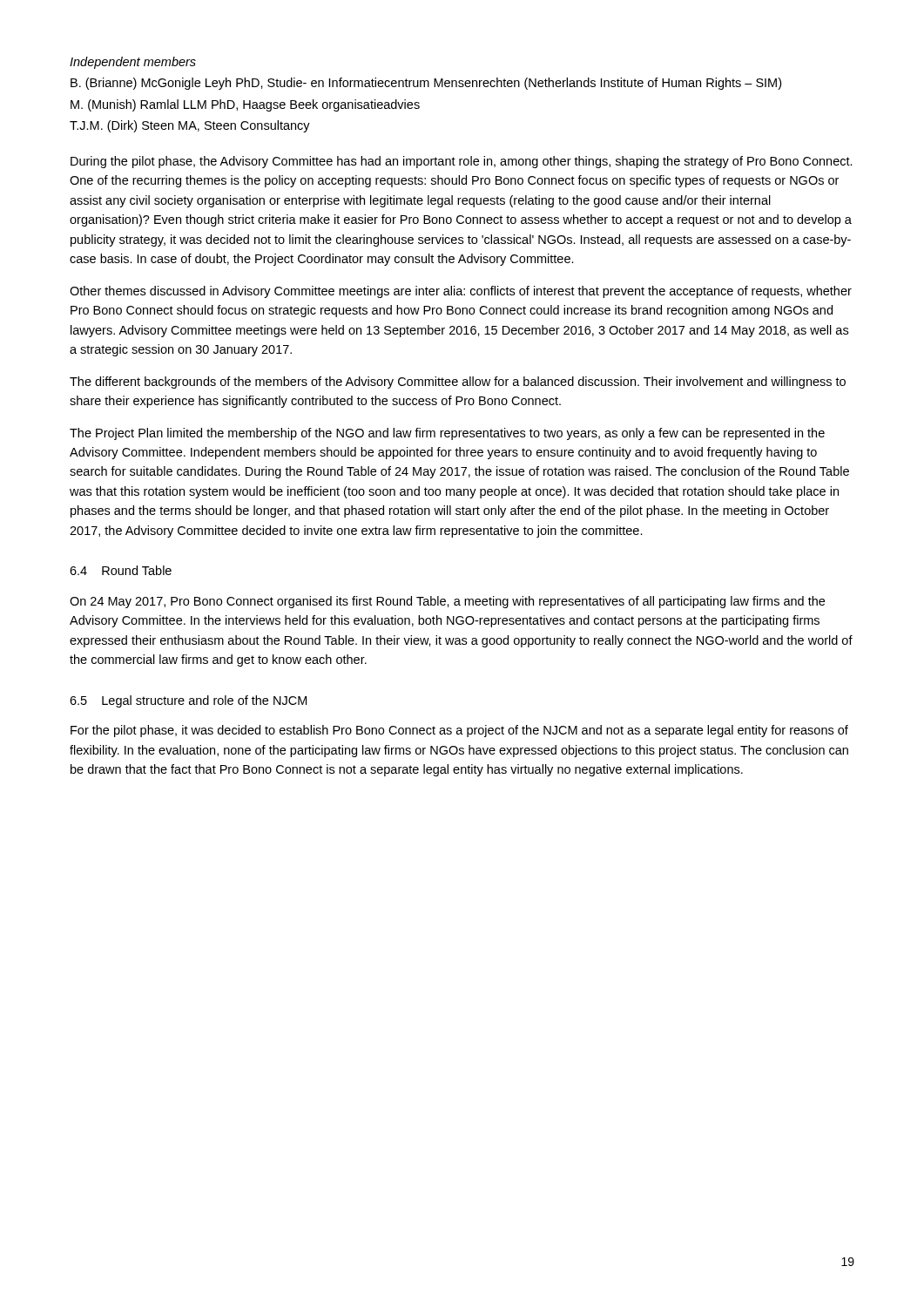
Task: Locate the block starting "Independent members"
Action: tap(133, 62)
